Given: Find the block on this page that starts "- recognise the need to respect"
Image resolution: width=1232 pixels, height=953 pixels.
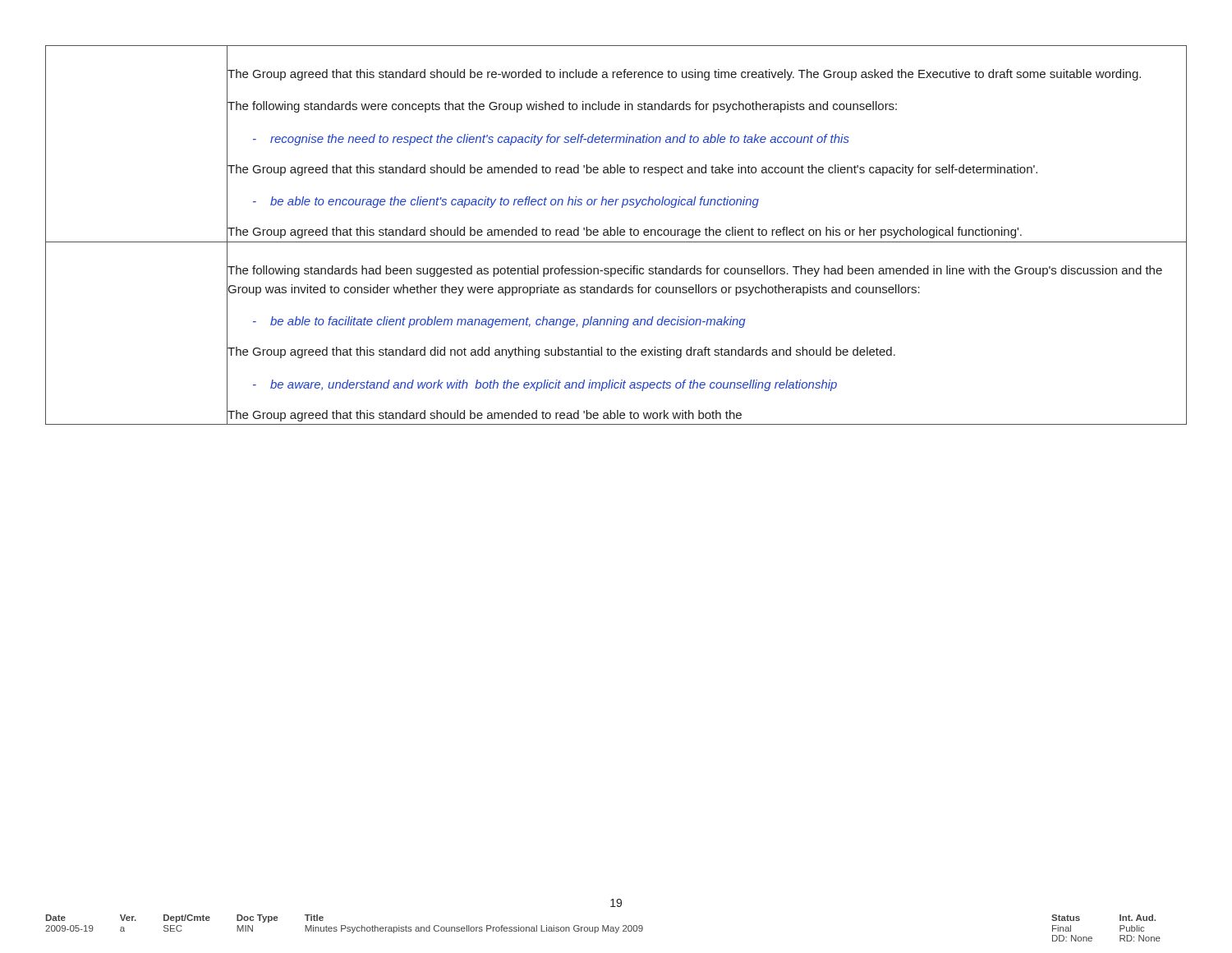Looking at the screenshot, I should pos(719,138).
